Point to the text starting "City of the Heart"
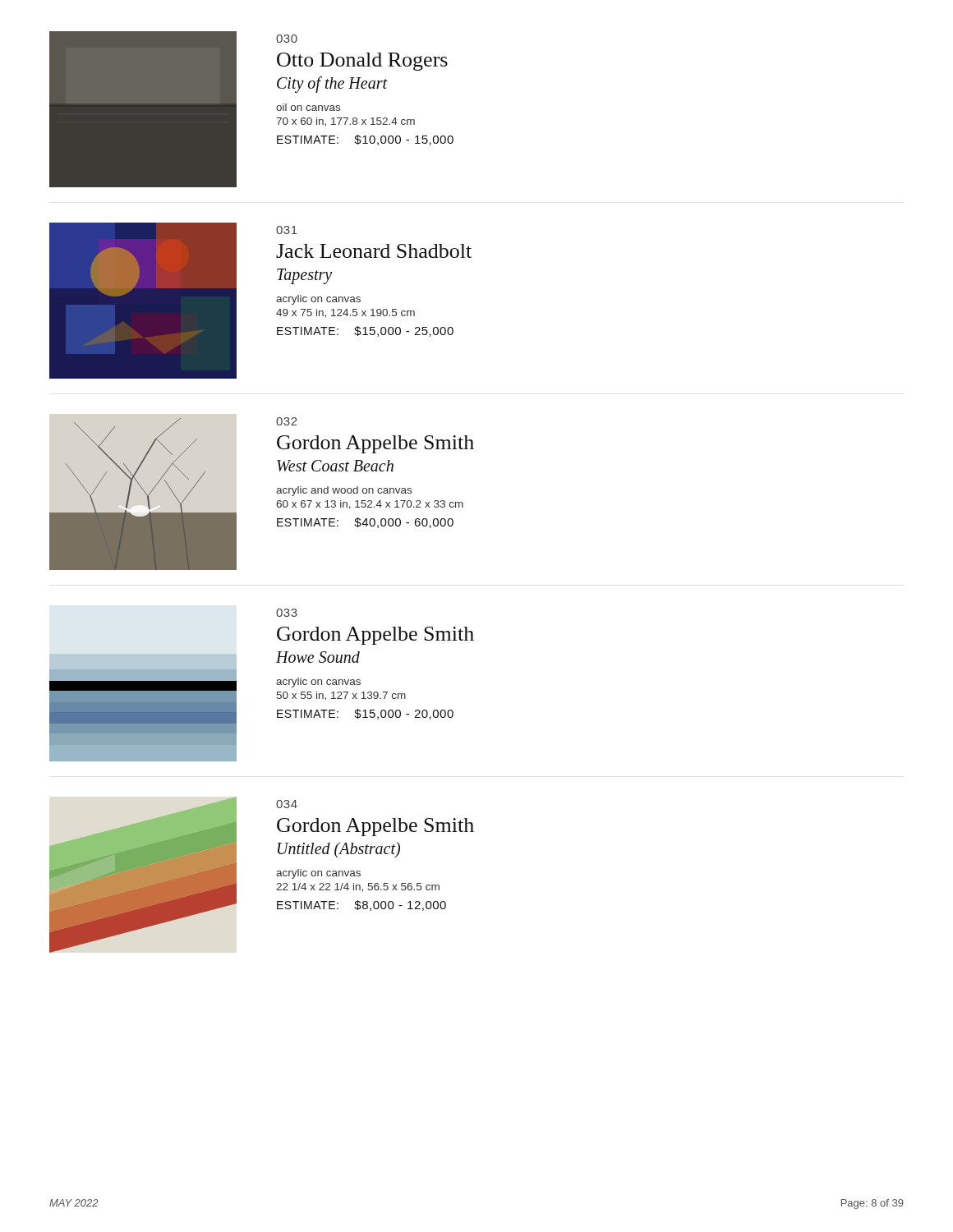Image resolution: width=953 pixels, height=1232 pixels. pos(332,83)
